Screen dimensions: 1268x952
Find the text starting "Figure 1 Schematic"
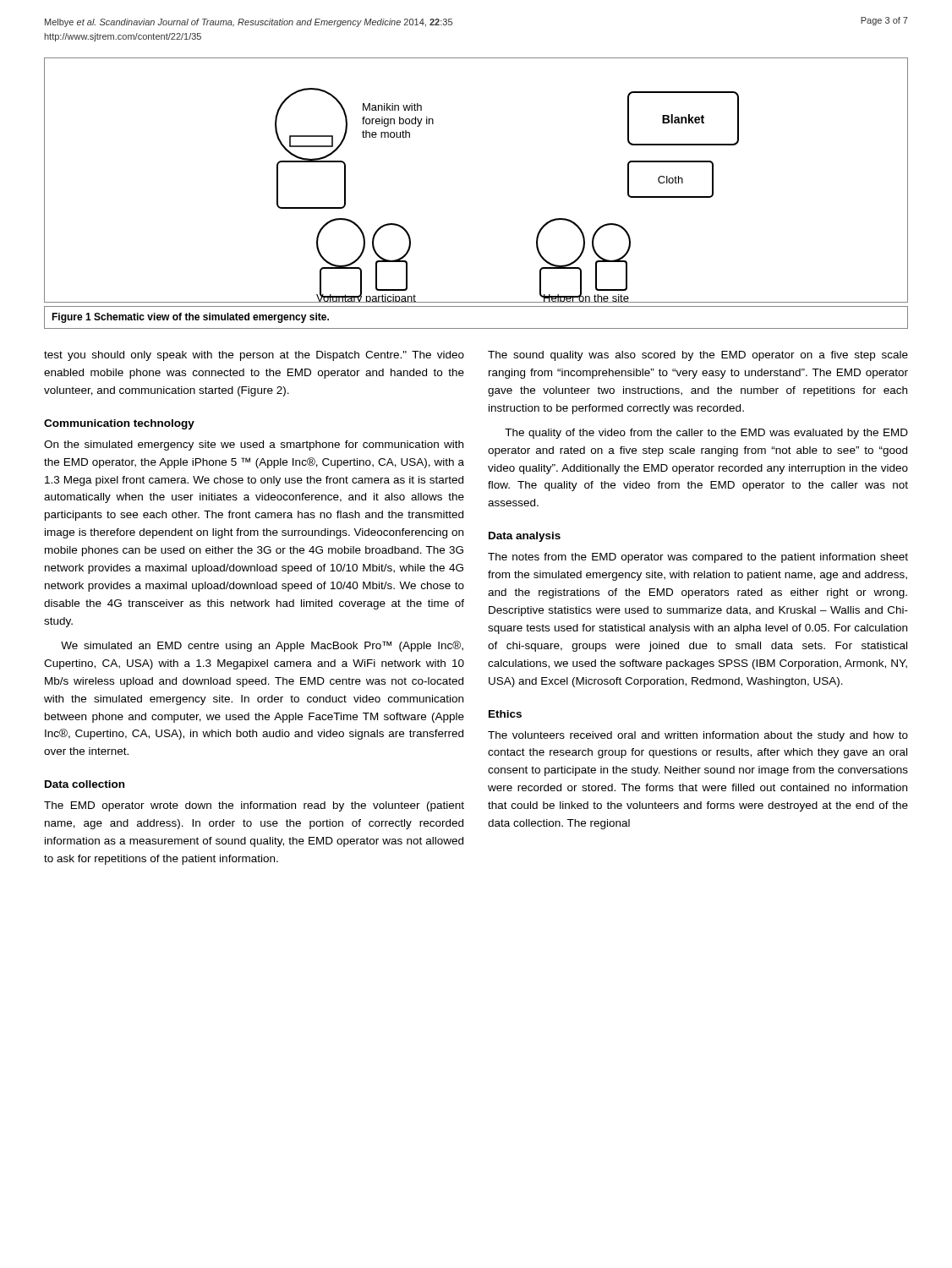click(x=191, y=317)
